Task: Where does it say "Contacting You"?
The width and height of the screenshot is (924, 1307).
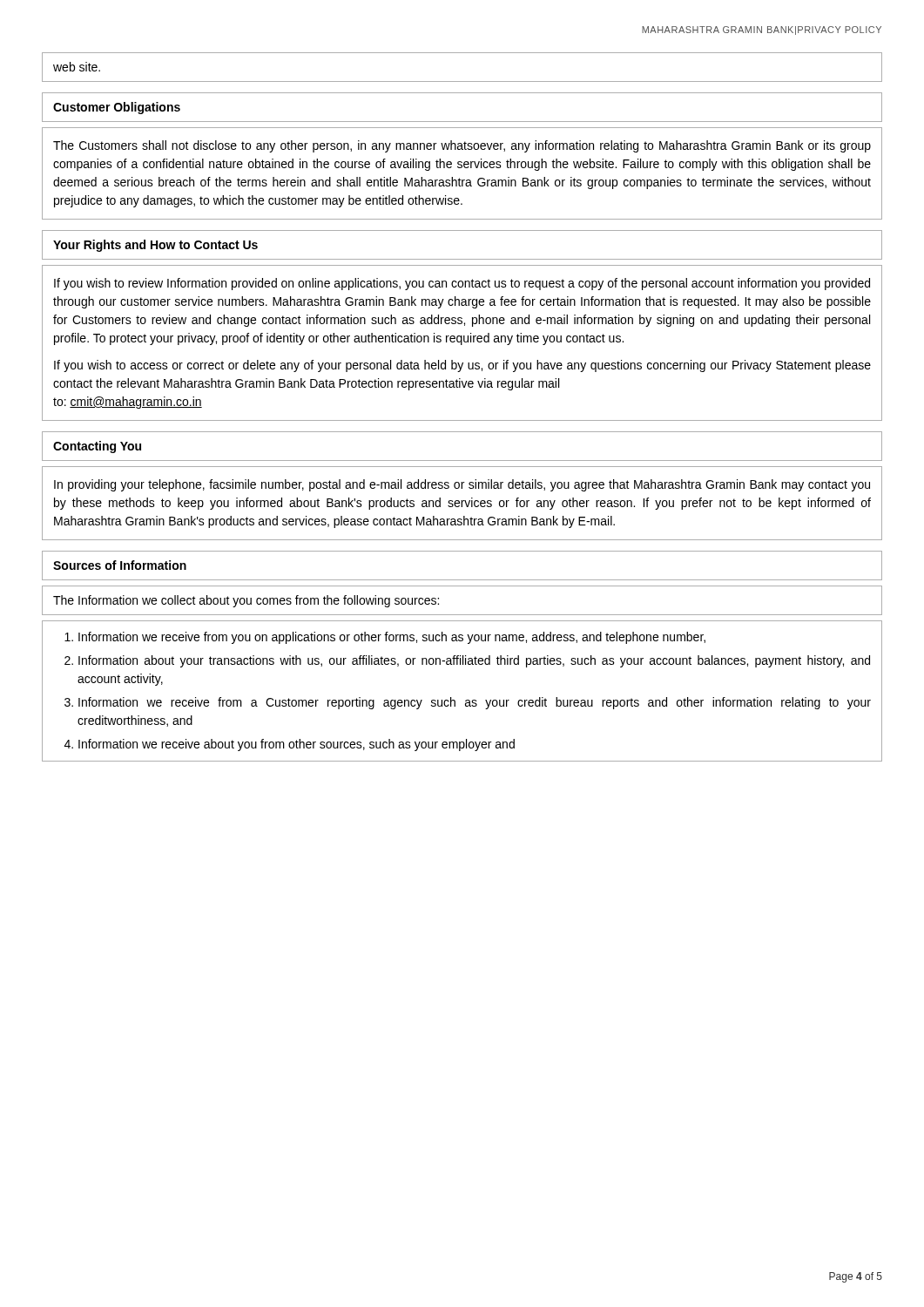Action: click(x=98, y=446)
